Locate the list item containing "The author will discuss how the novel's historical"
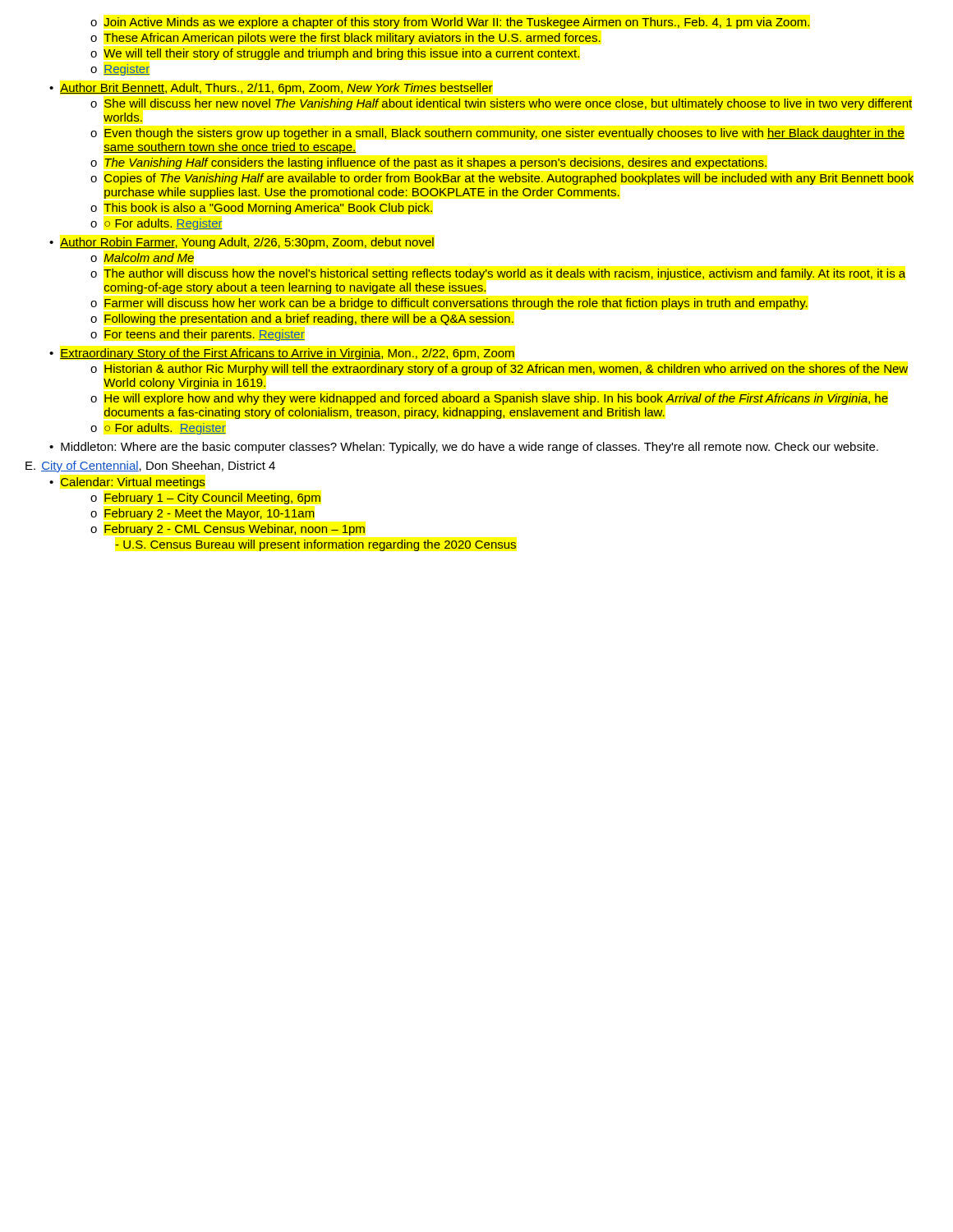 (476, 280)
